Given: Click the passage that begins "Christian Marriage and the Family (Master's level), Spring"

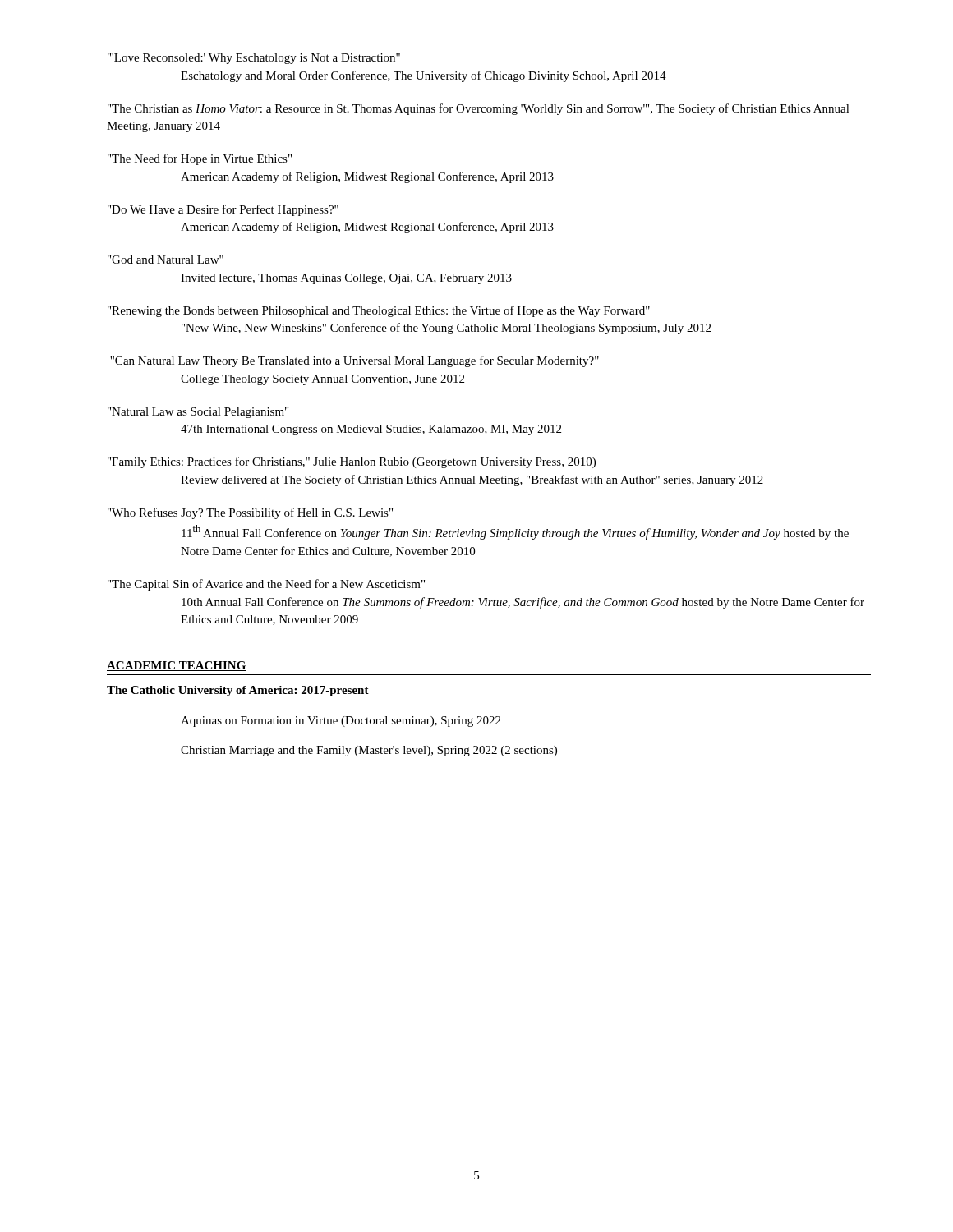Looking at the screenshot, I should click(369, 750).
